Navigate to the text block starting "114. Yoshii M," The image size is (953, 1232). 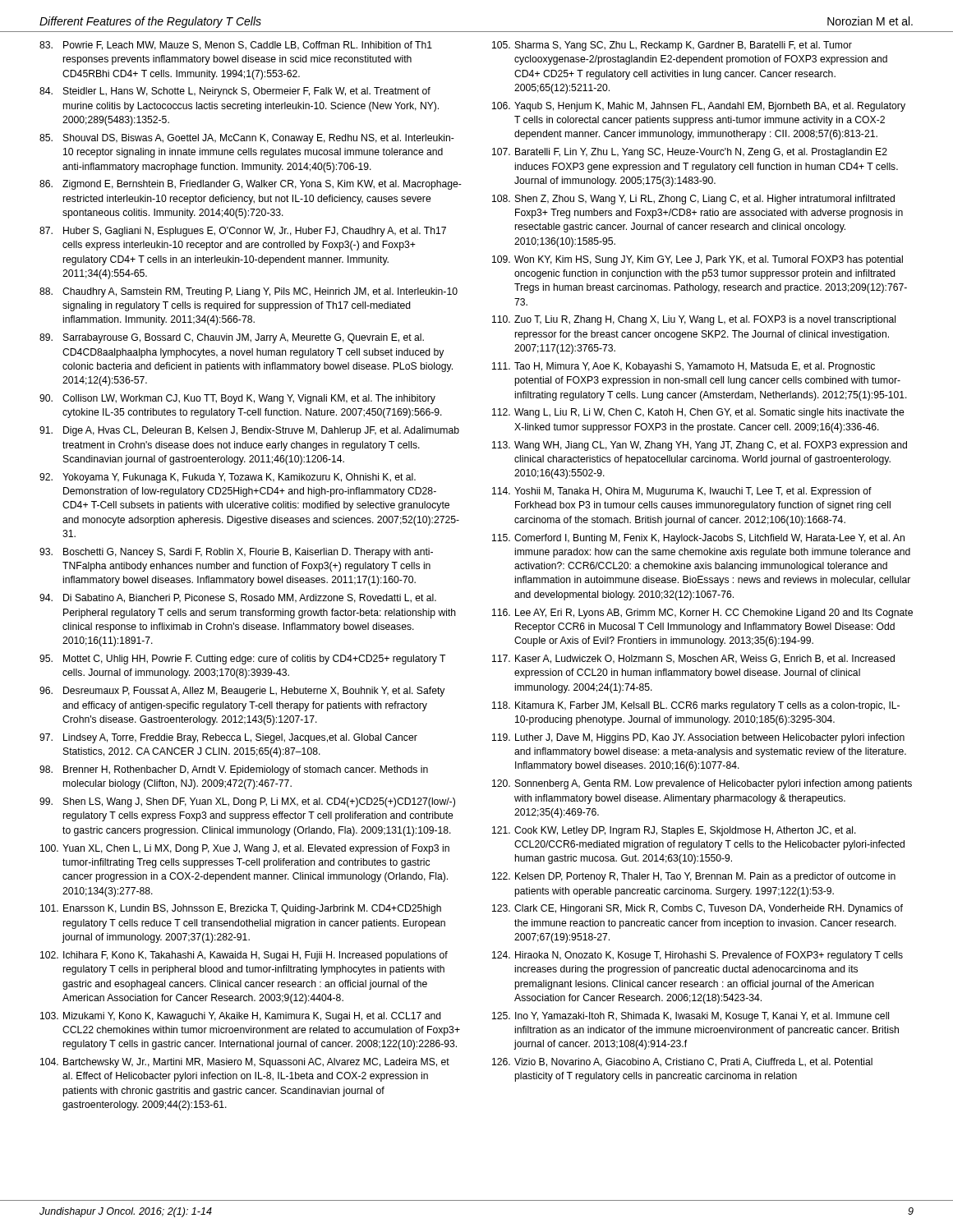pos(702,506)
